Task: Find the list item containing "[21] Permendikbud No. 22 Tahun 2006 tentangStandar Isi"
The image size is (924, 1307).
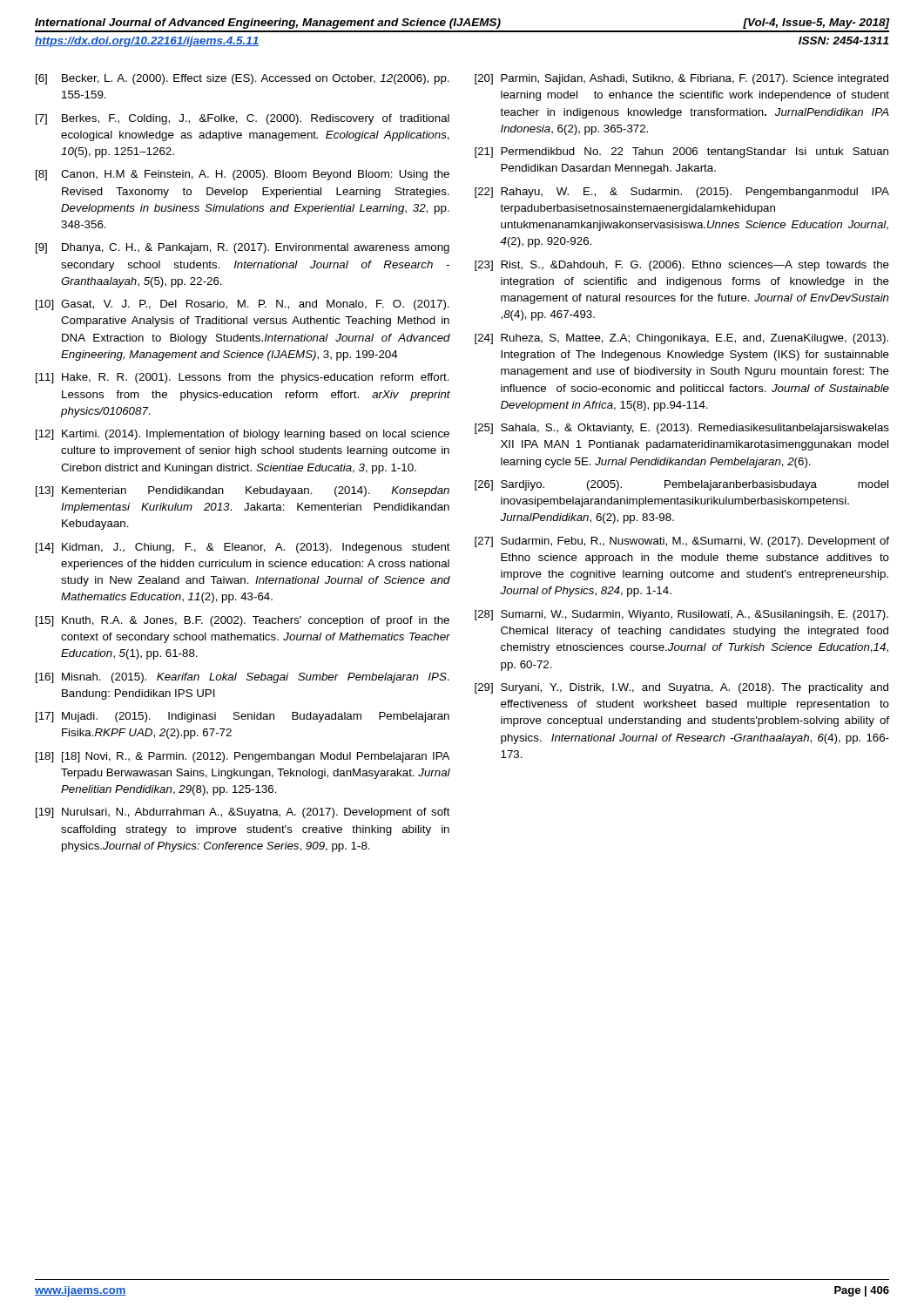Action: pos(682,160)
